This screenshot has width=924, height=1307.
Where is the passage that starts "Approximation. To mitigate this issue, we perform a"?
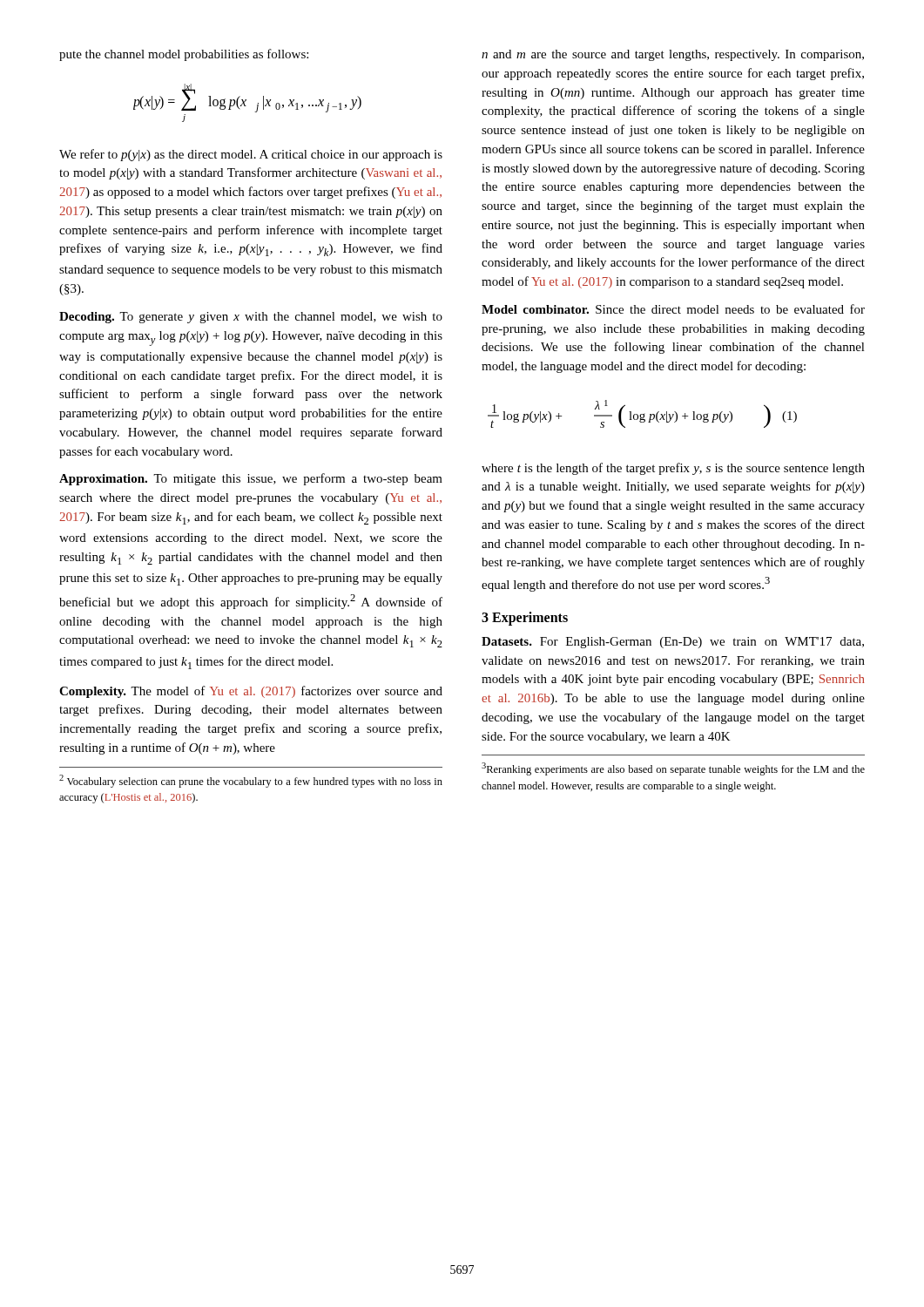[251, 572]
